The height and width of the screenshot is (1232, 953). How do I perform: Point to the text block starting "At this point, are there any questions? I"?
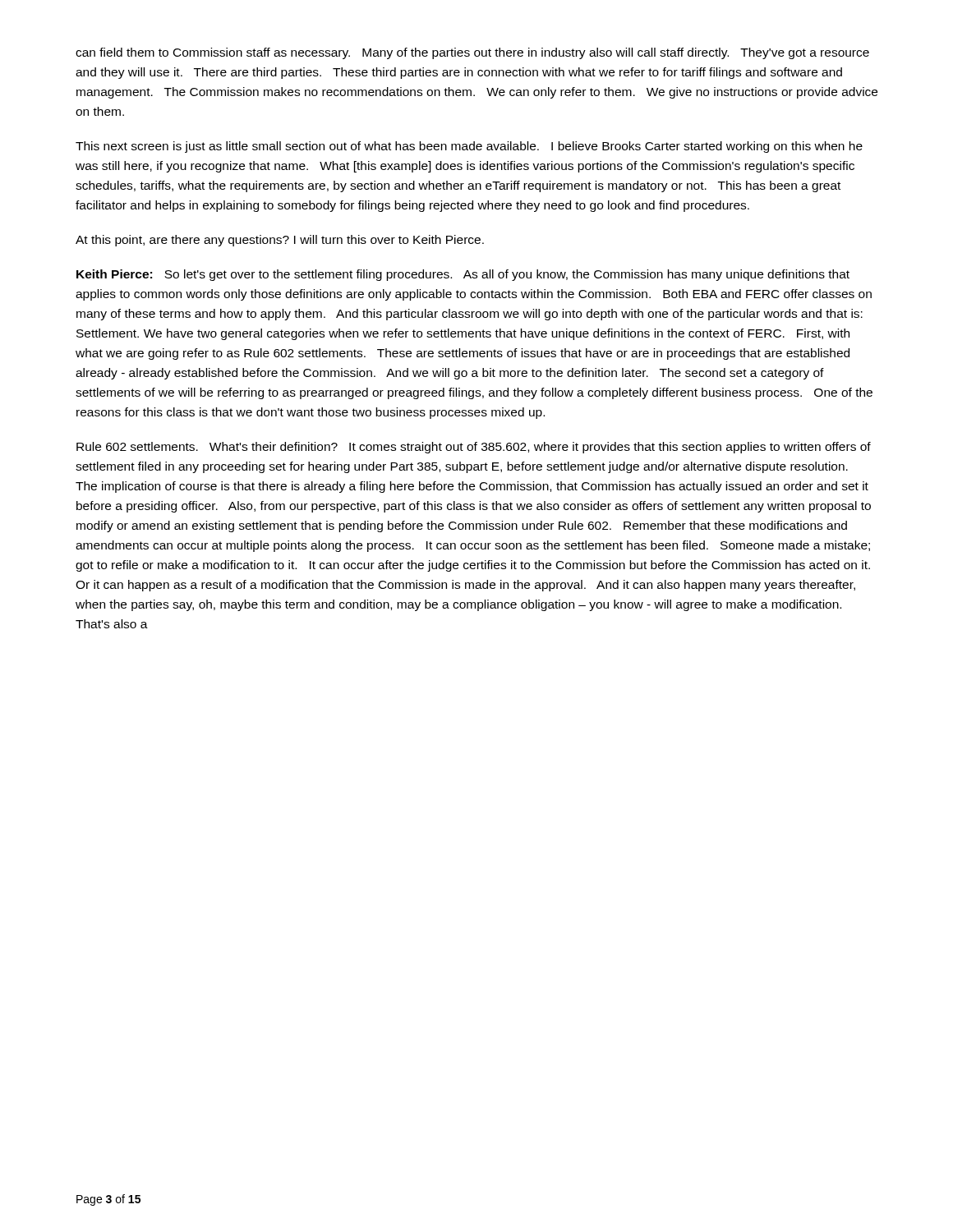(x=280, y=240)
